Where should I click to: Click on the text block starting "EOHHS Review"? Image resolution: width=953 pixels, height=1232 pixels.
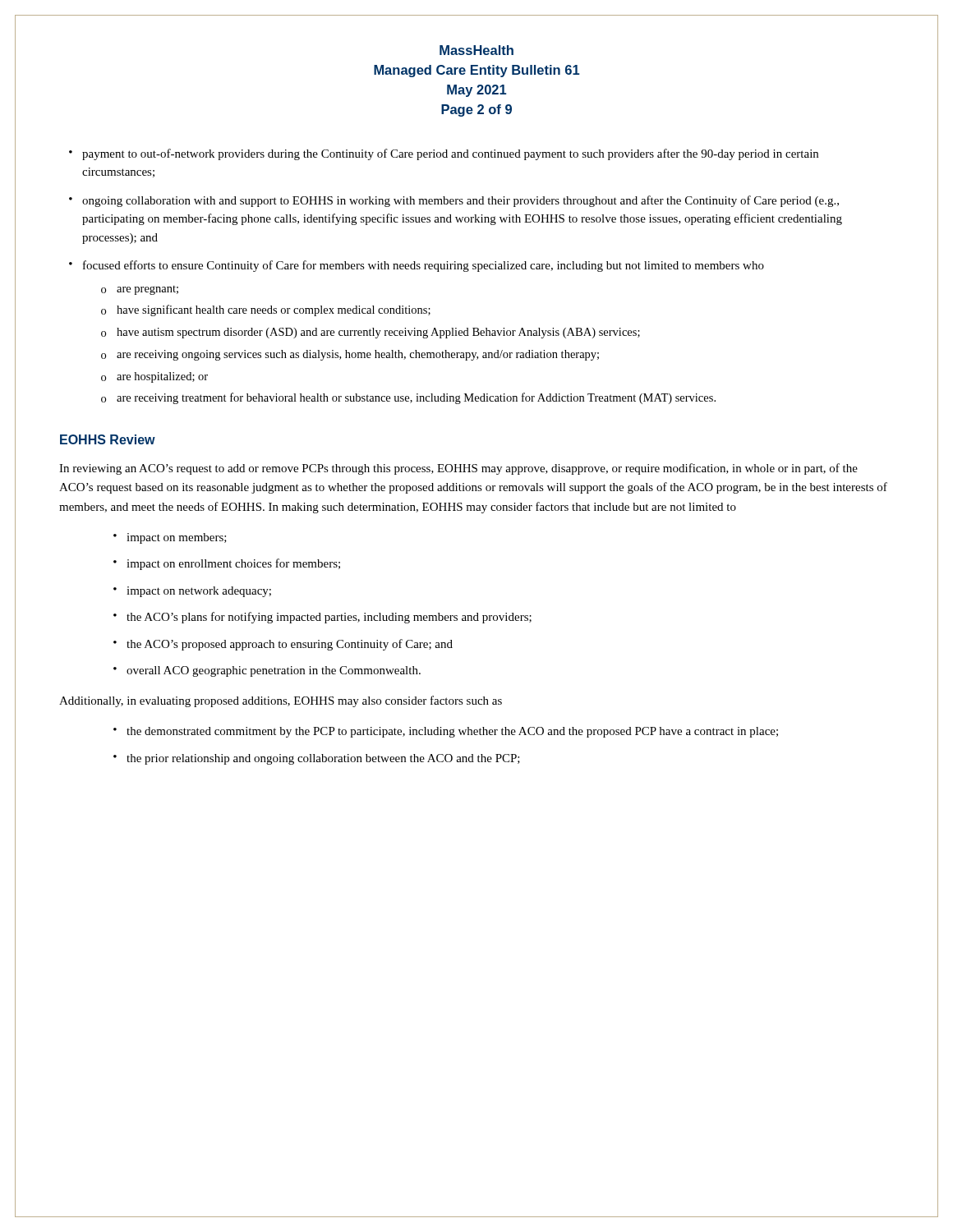click(107, 440)
